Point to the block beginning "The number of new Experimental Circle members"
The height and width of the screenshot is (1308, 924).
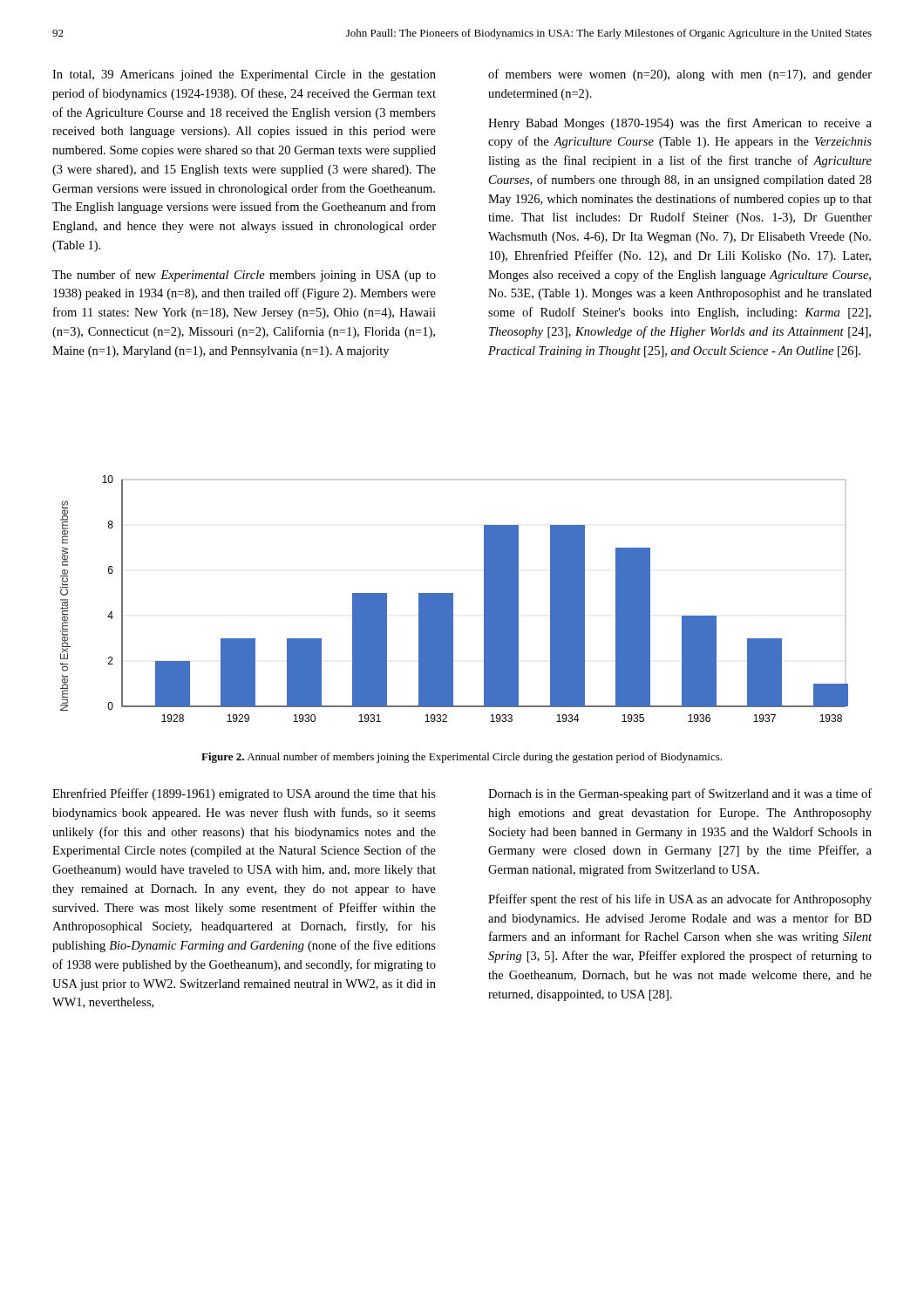click(244, 312)
